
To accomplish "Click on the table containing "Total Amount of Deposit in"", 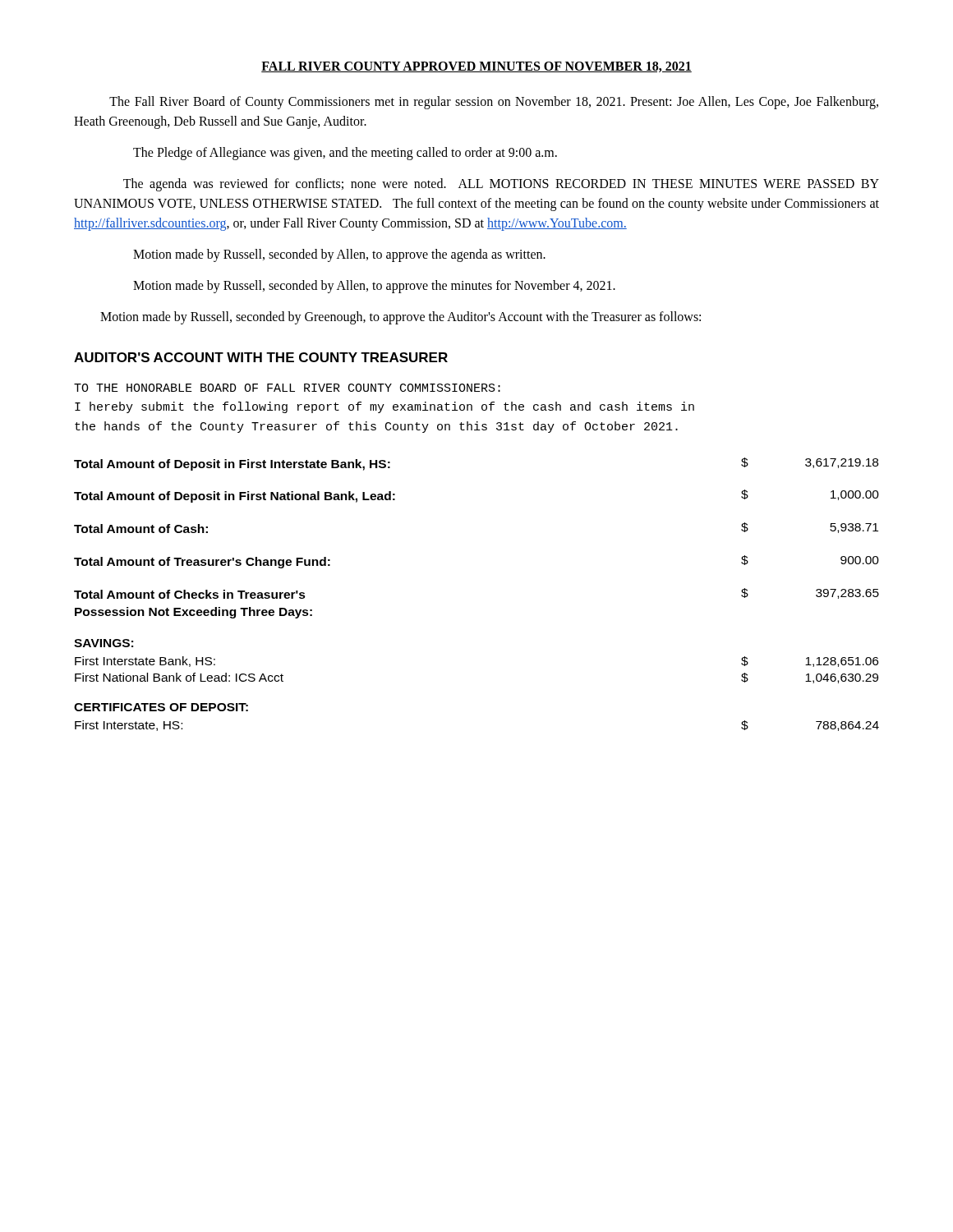I will [x=476, y=594].
